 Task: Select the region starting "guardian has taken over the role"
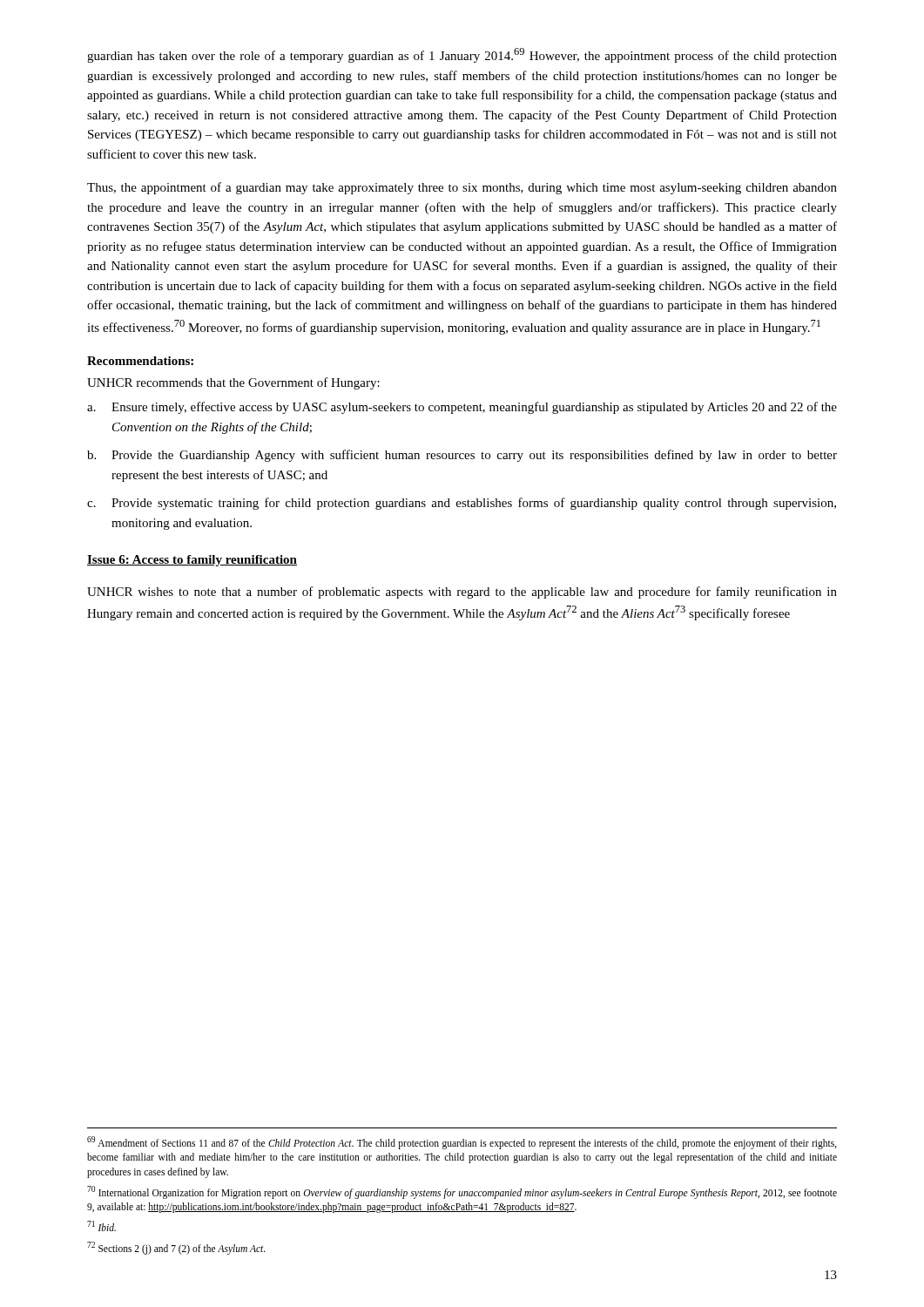pyautogui.click(x=462, y=104)
